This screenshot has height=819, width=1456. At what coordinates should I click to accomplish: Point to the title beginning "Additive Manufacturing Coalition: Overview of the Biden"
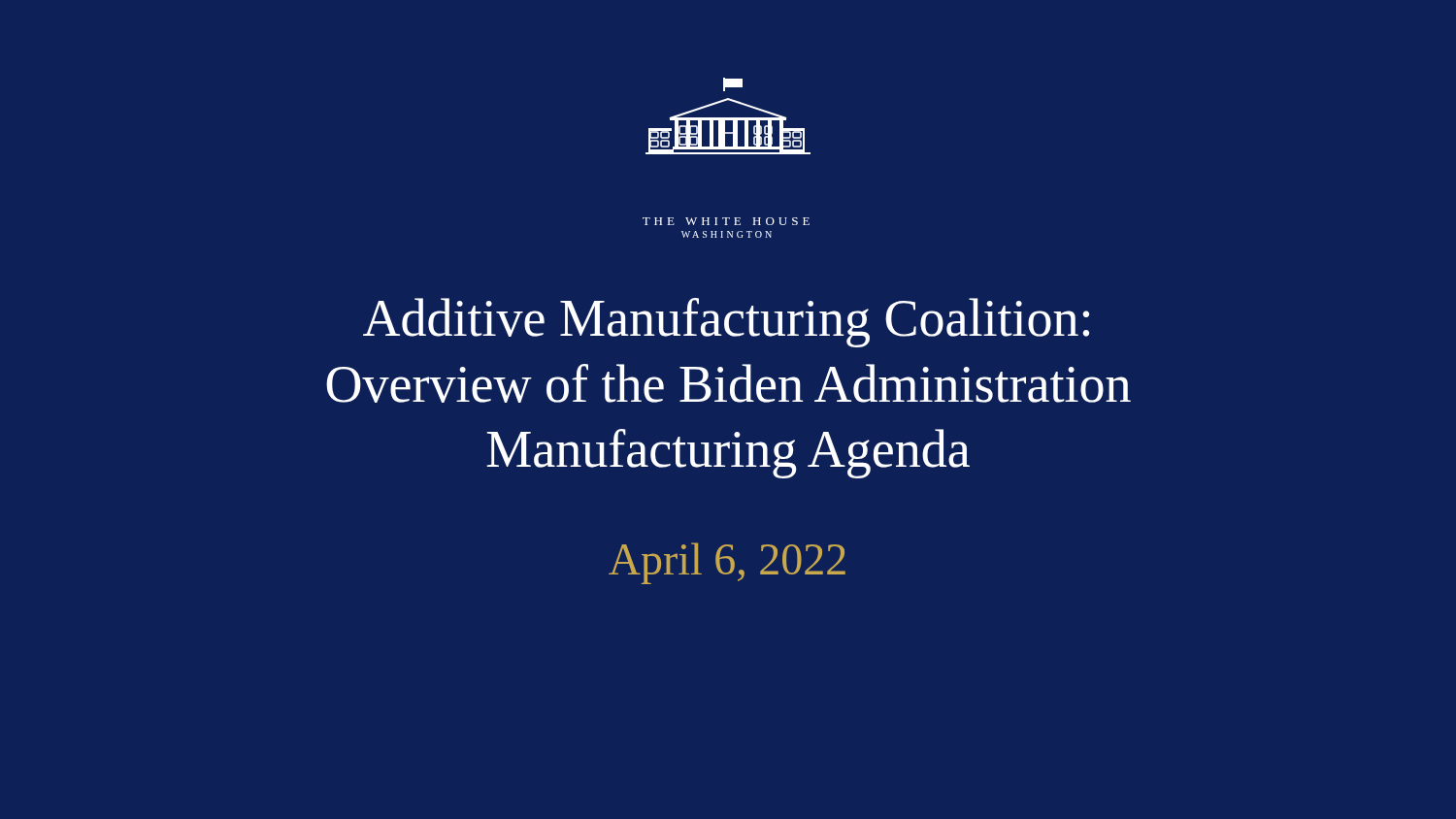pyautogui.click(x=728, y=384)
